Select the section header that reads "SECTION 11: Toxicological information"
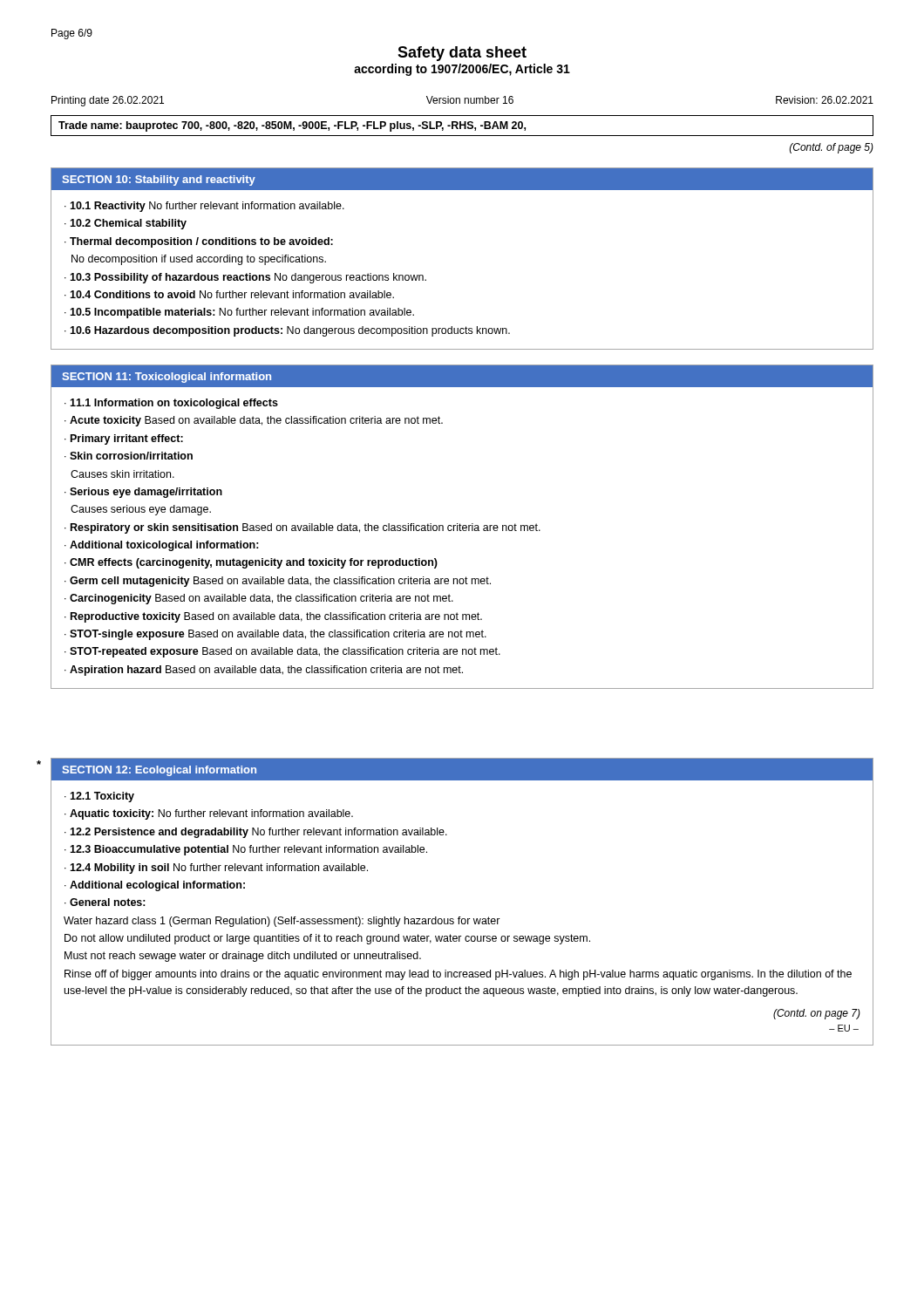The height and width of the screenshot is (1308, 924). (462, 527)
